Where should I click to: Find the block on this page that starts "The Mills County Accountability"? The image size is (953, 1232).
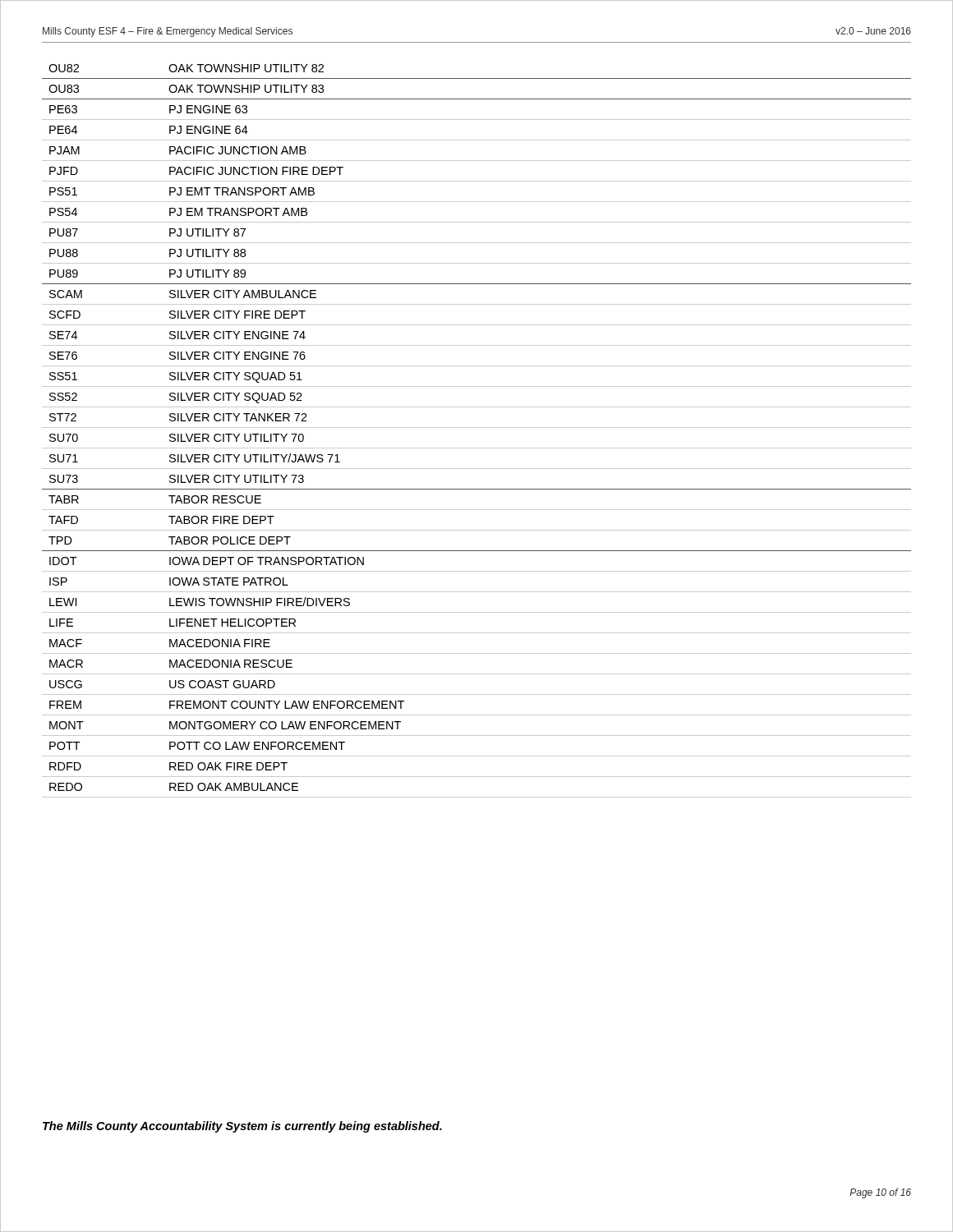point(242,1126)
